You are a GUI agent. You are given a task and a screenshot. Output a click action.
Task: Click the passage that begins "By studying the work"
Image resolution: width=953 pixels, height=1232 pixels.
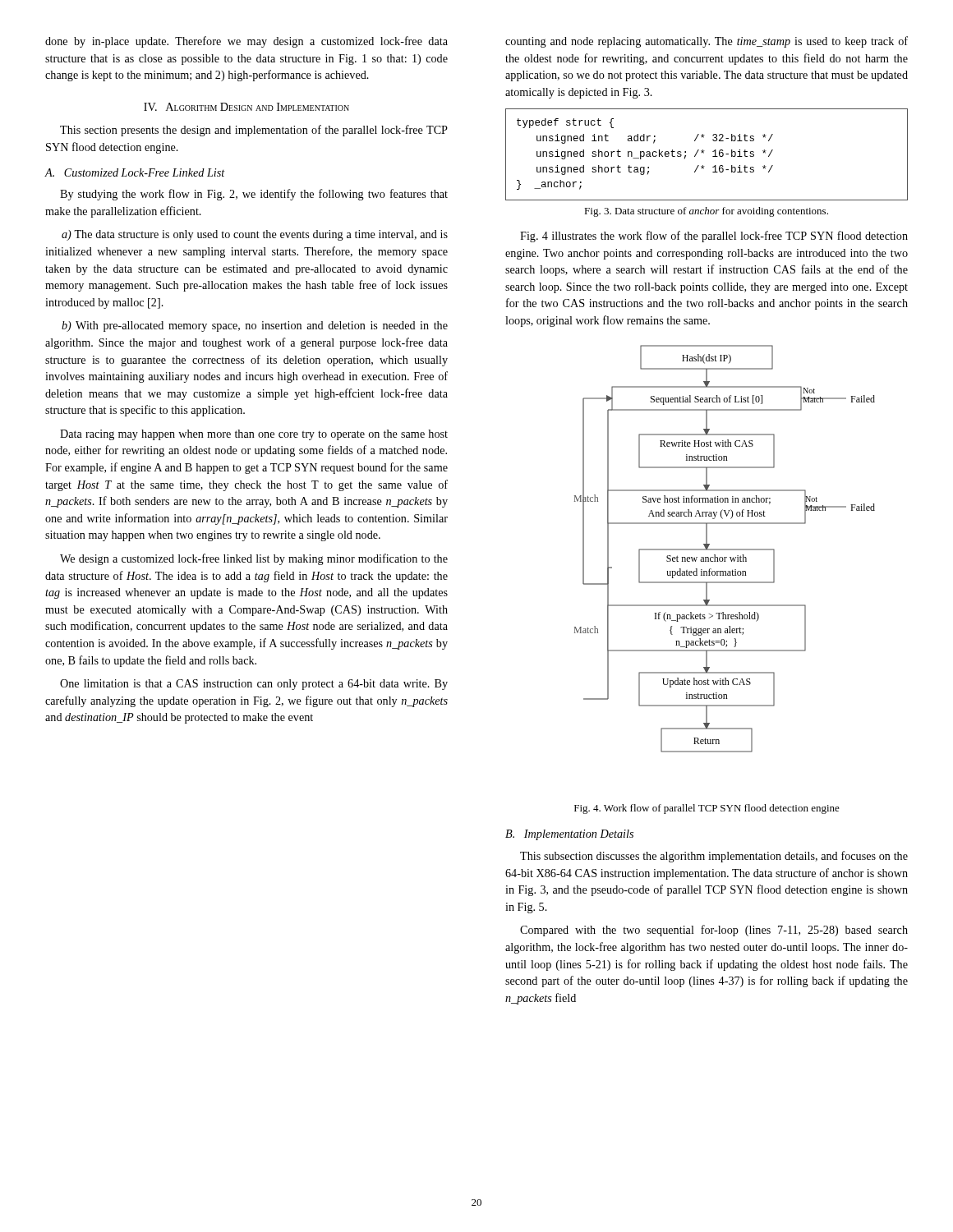[x=246, y=203]
